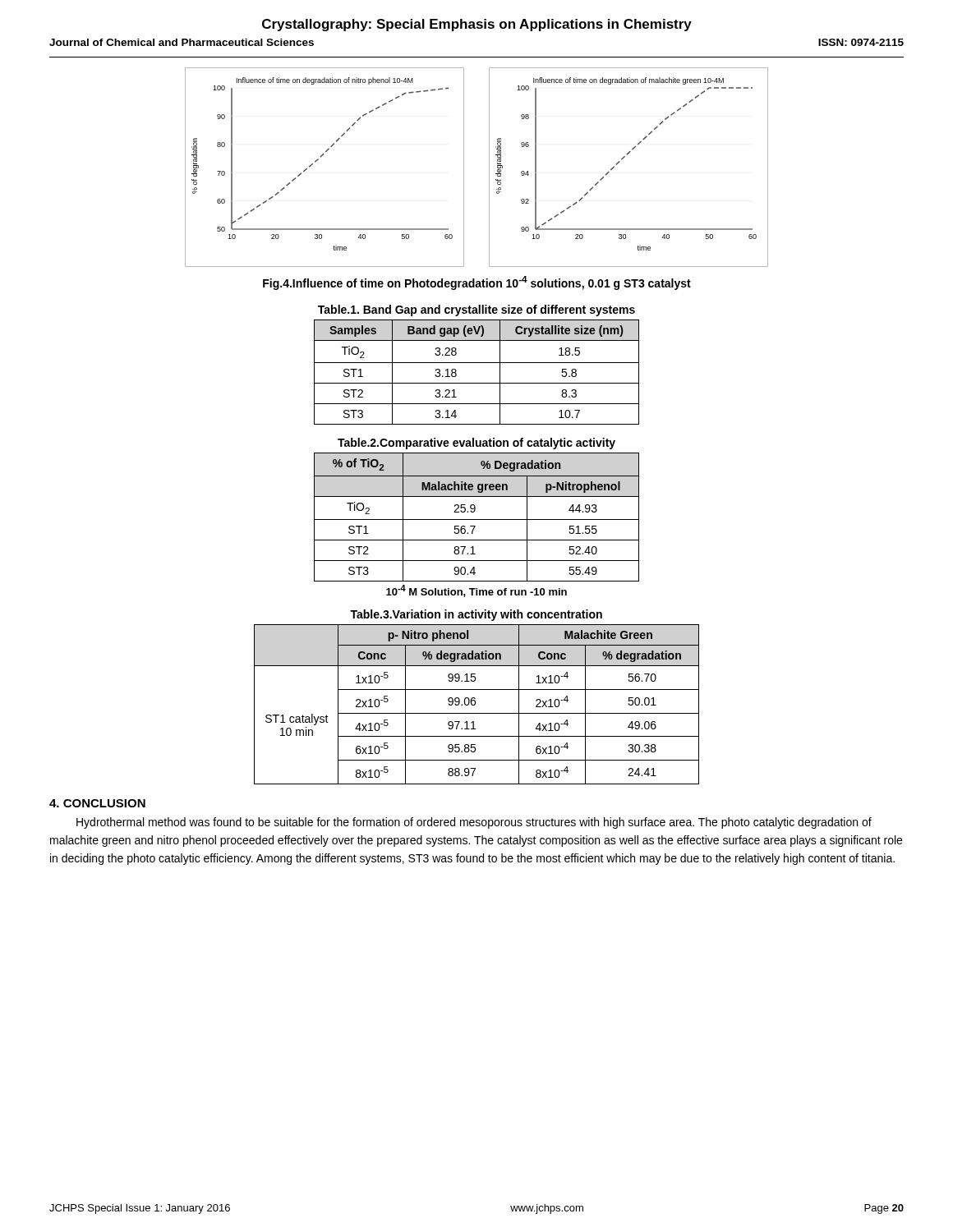Click on the element starting "10-4 M Solution, Time of run"
Screen dimensions: 1232x953
(476, 591)
